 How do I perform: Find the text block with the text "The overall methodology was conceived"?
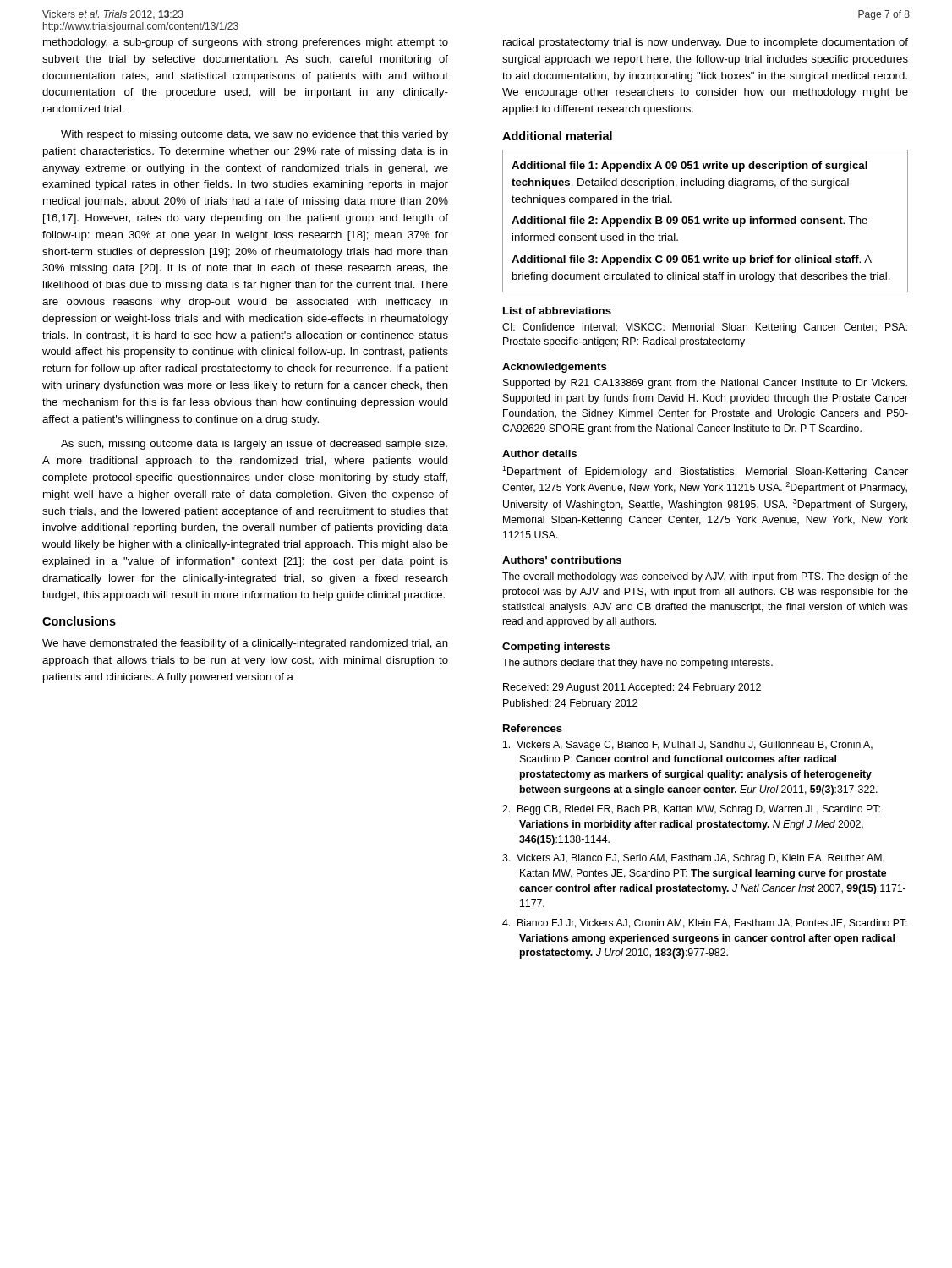tap(705, 599)
